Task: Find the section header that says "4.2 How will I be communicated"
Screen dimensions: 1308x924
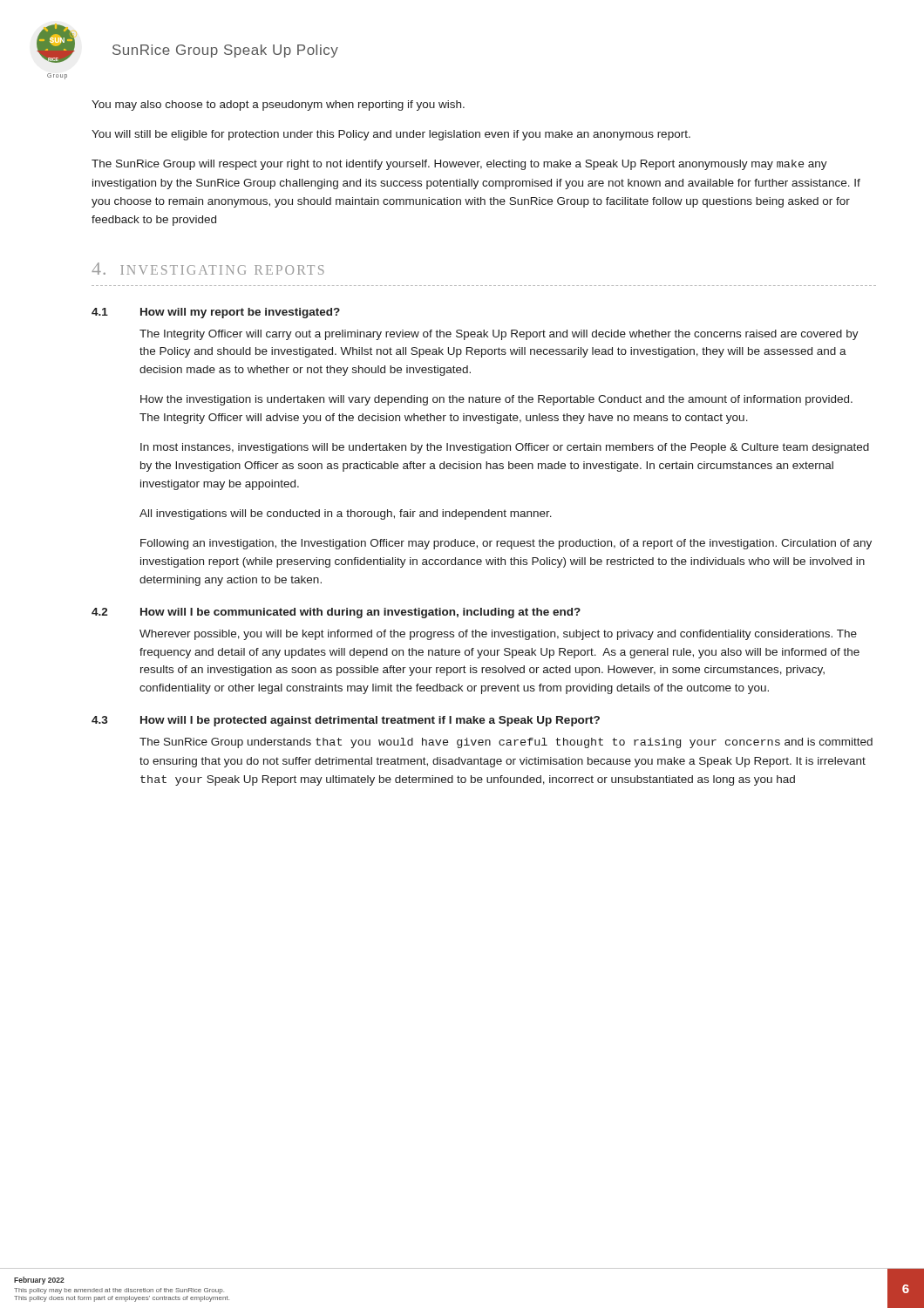Action: click(x=336, y=611)
